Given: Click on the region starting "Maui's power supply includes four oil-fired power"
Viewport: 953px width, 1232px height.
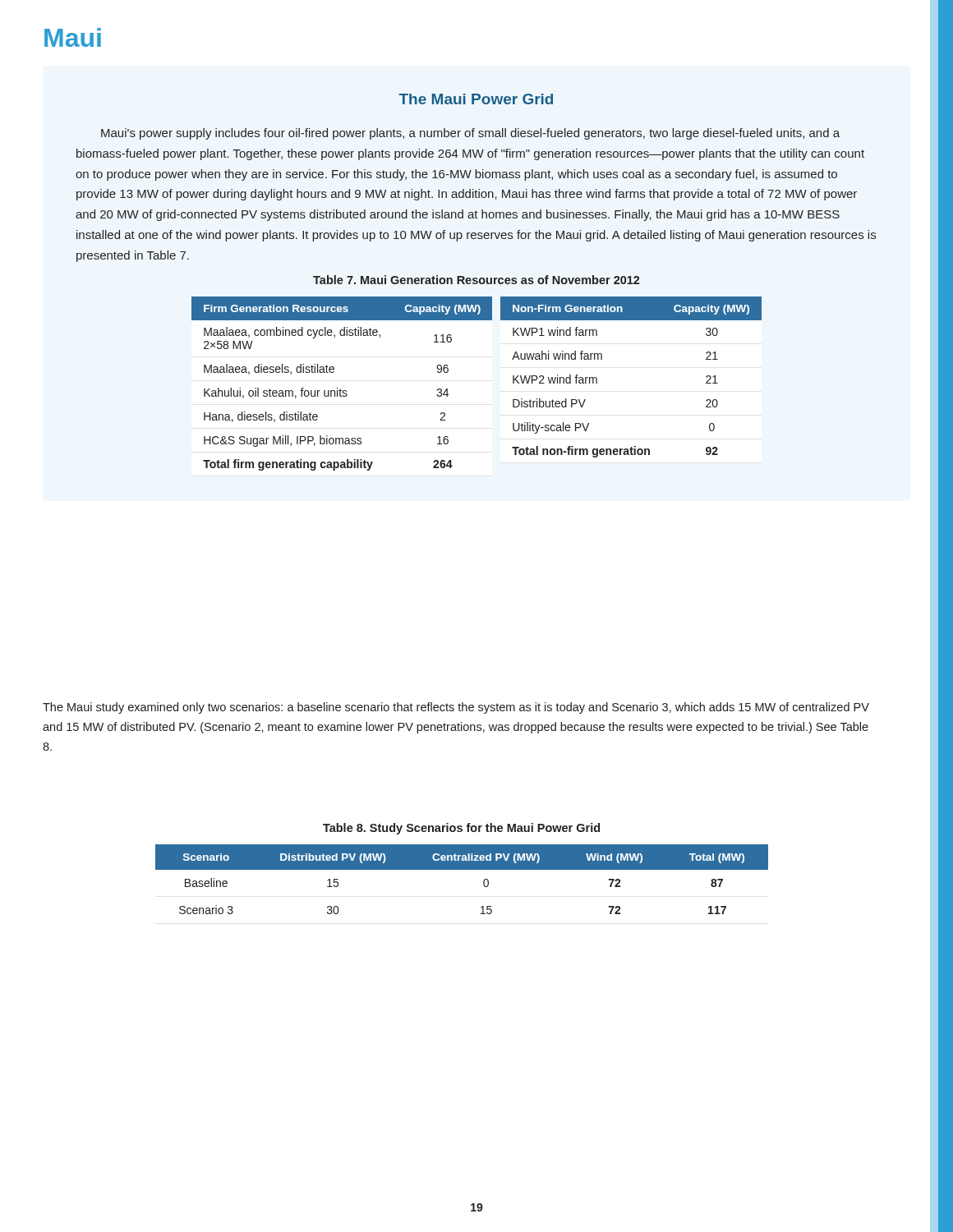Looking at the screenshot, I should [476, 194].
